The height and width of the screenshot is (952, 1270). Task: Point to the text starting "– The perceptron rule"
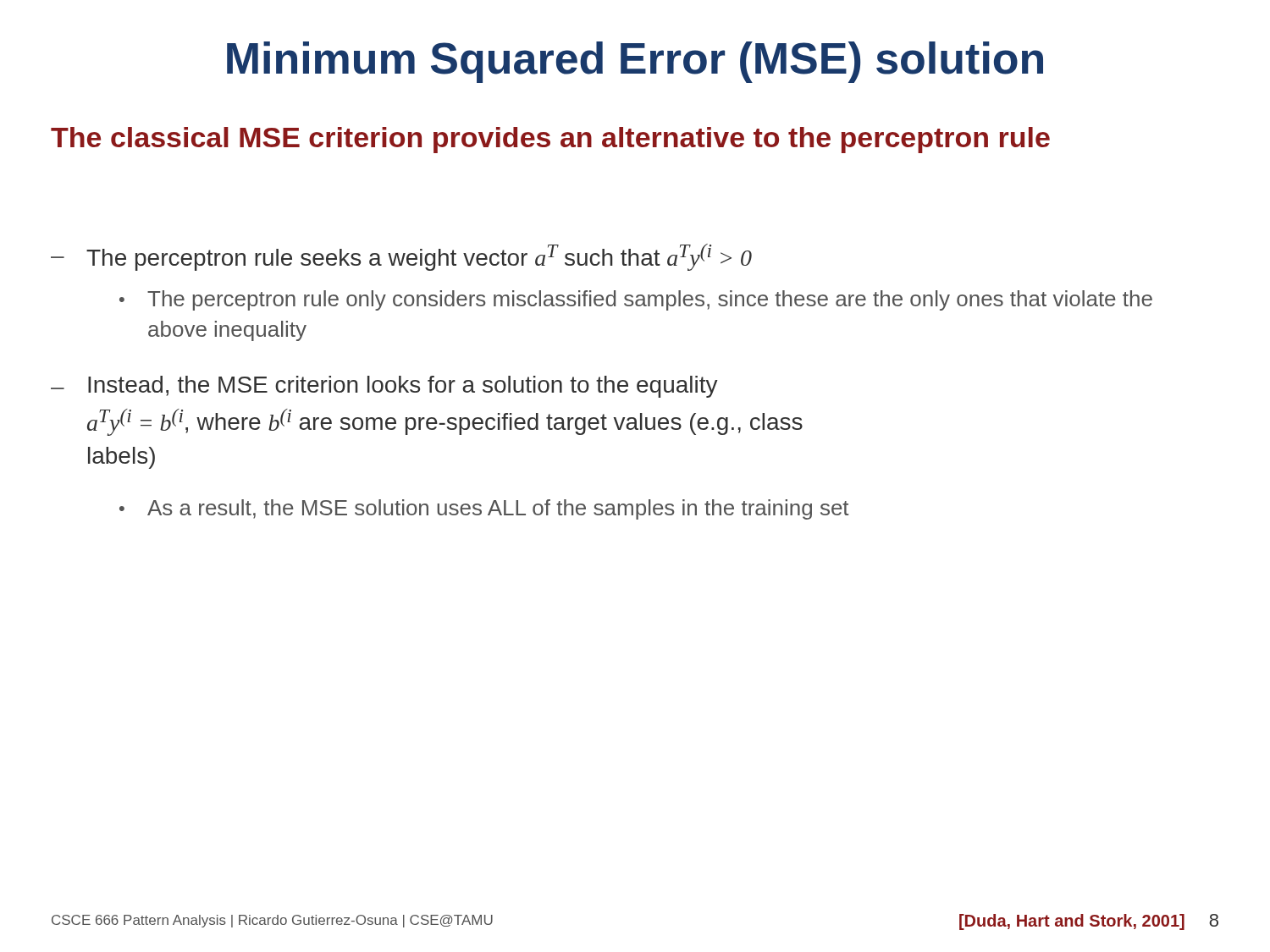401,256
